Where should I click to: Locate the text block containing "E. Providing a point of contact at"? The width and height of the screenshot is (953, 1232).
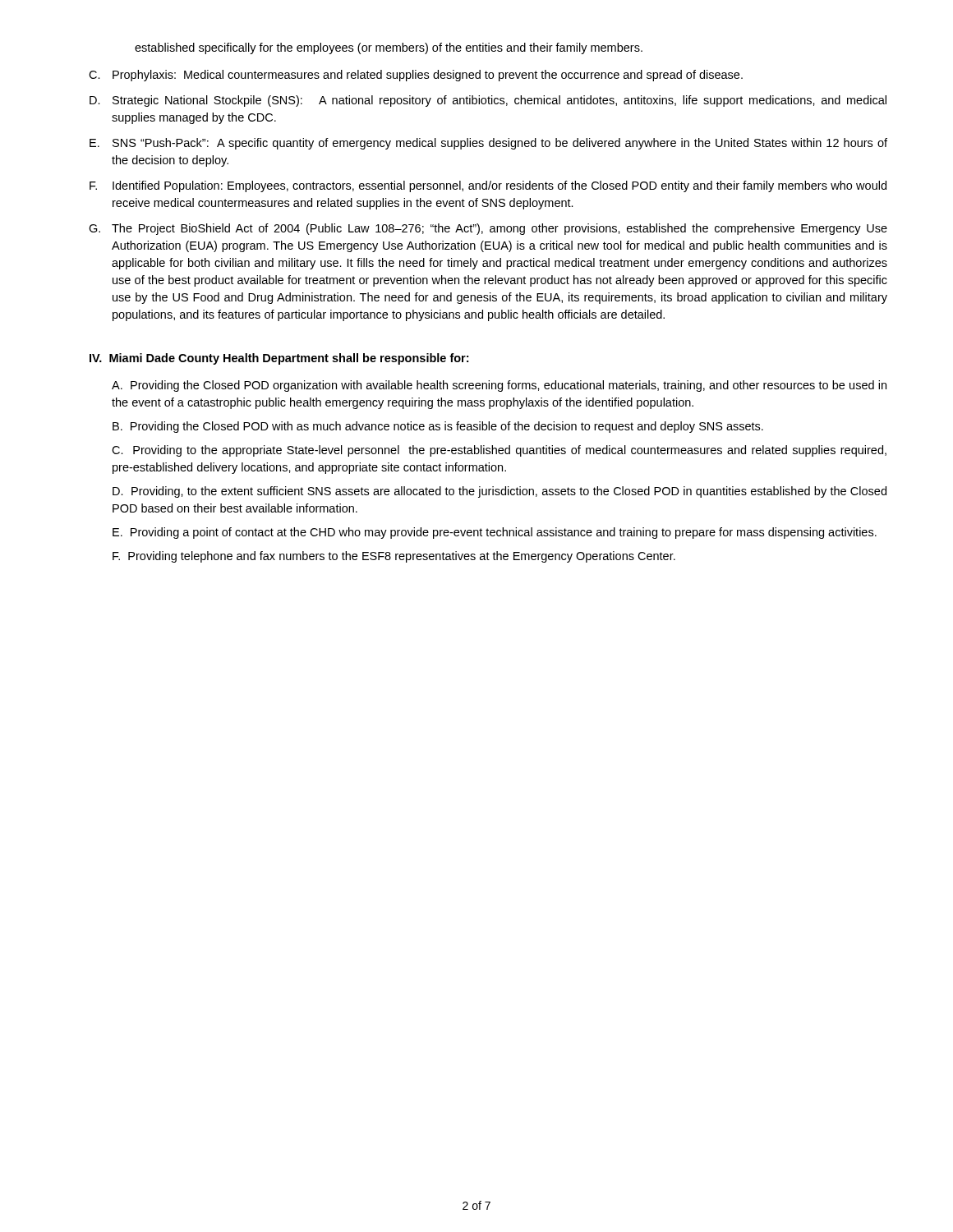494,533
